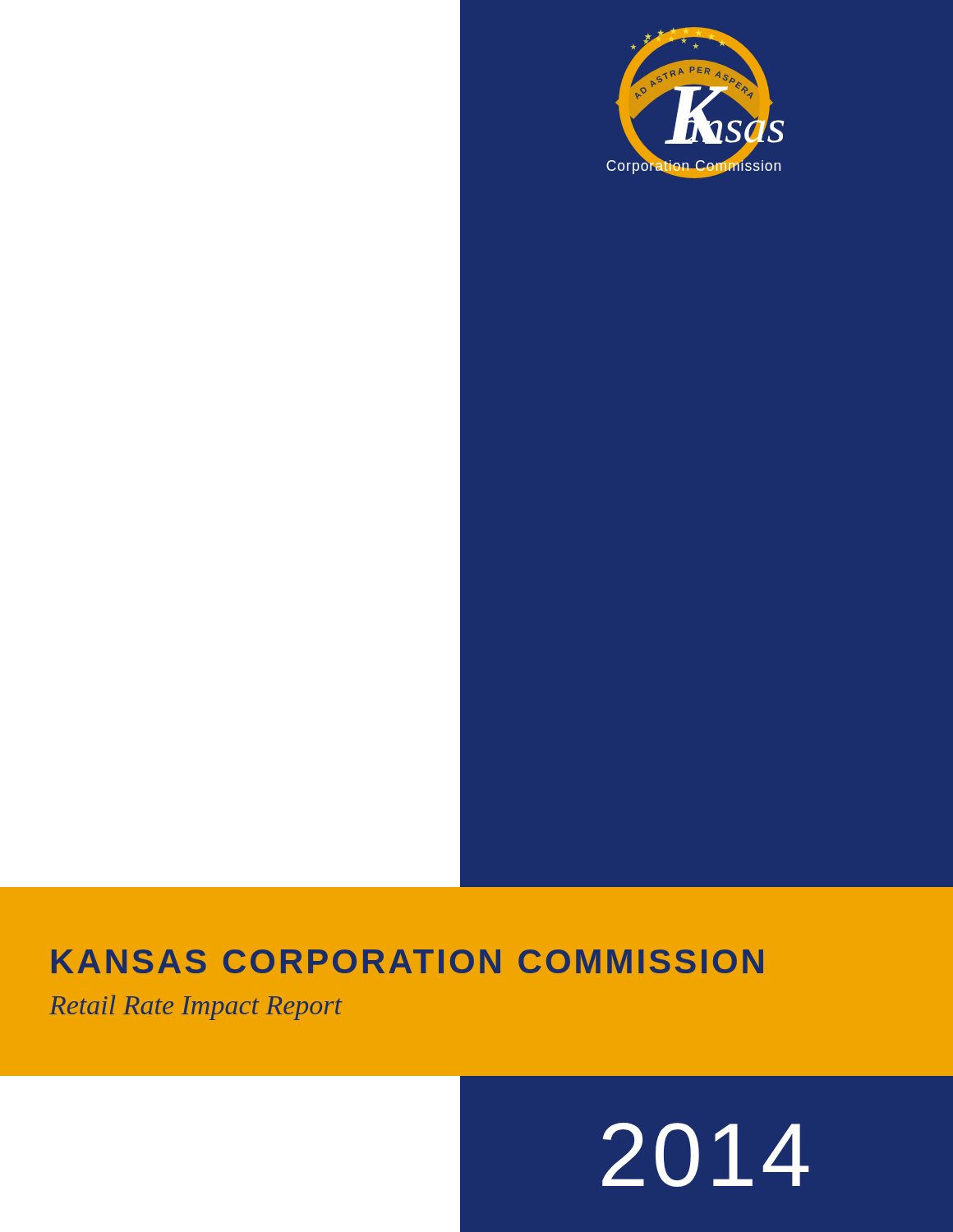Navigate to the block starting "Retail Rate Impact"
The height and width of the screenshot is (1232, 953).
pyautogui.click(x=196, y=1005)
